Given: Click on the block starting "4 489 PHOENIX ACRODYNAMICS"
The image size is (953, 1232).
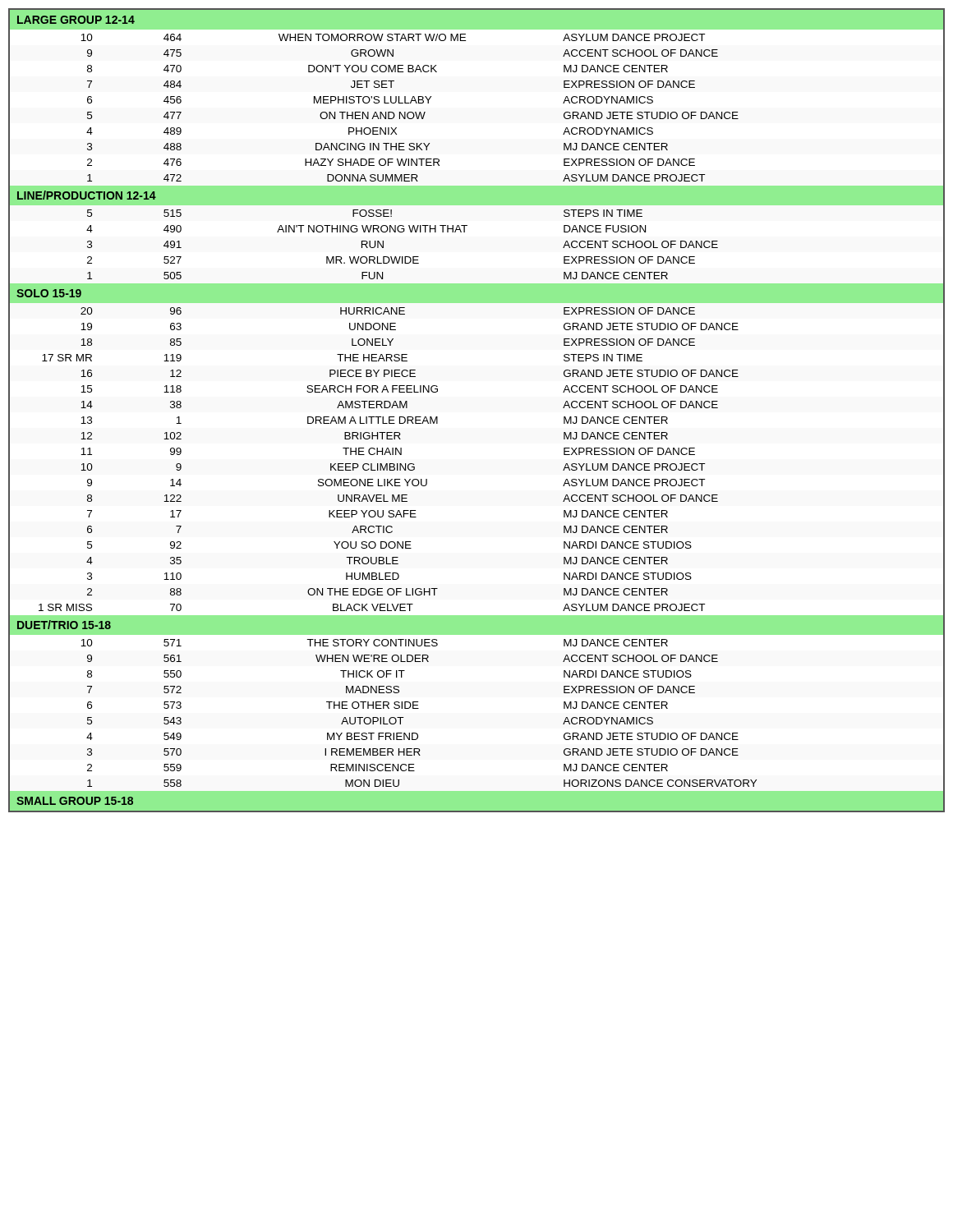Looking at the screenshot, I should point(9,131).
